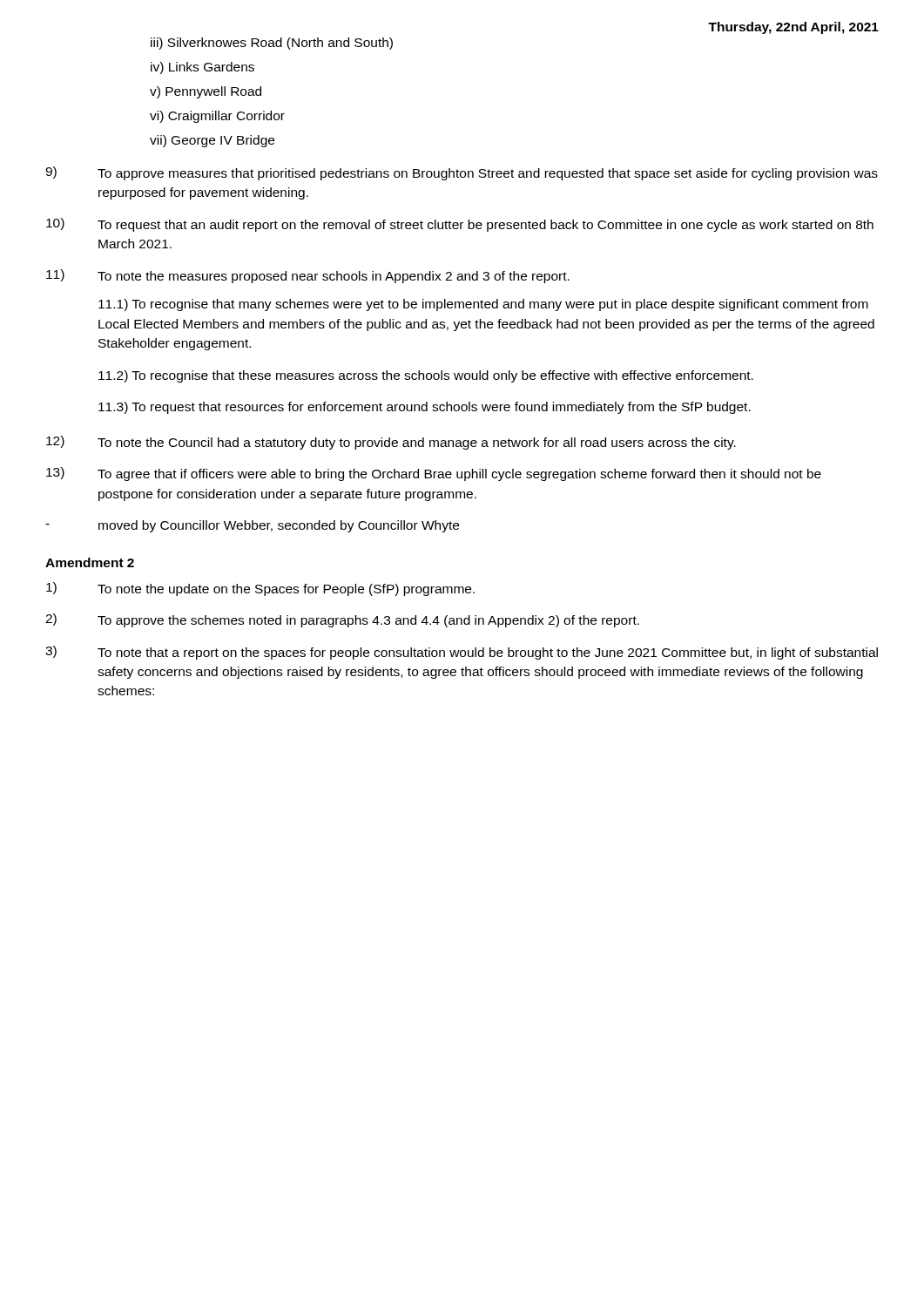Find the block on this page that starts "1) To note the update on the"
This screenshot has width=924, height=1307.
point(462,589)
